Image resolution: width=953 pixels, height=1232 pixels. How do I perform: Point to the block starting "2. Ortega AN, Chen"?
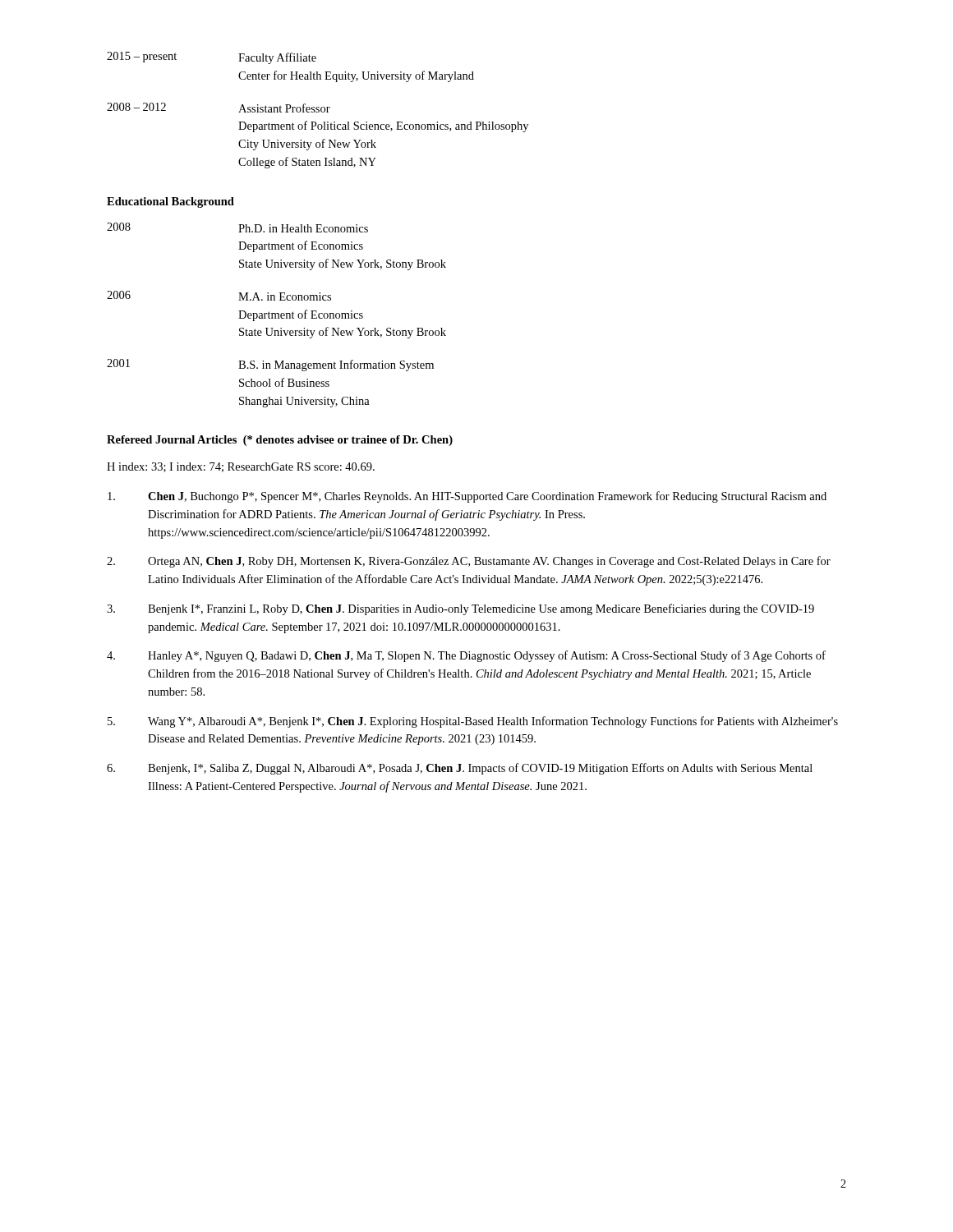click(x=476, y=571)
